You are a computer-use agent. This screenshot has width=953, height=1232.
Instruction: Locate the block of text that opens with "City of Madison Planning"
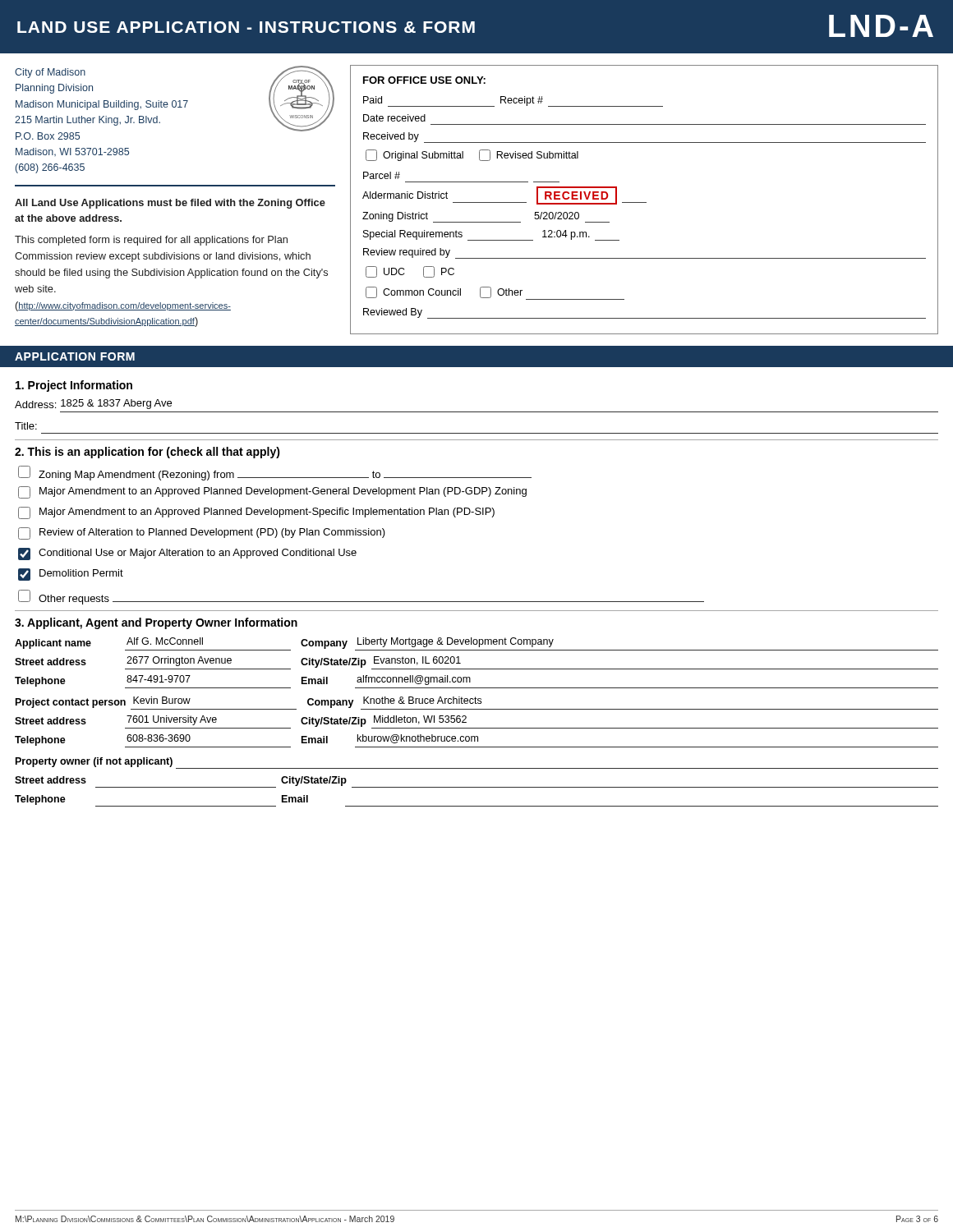(175, 103)
